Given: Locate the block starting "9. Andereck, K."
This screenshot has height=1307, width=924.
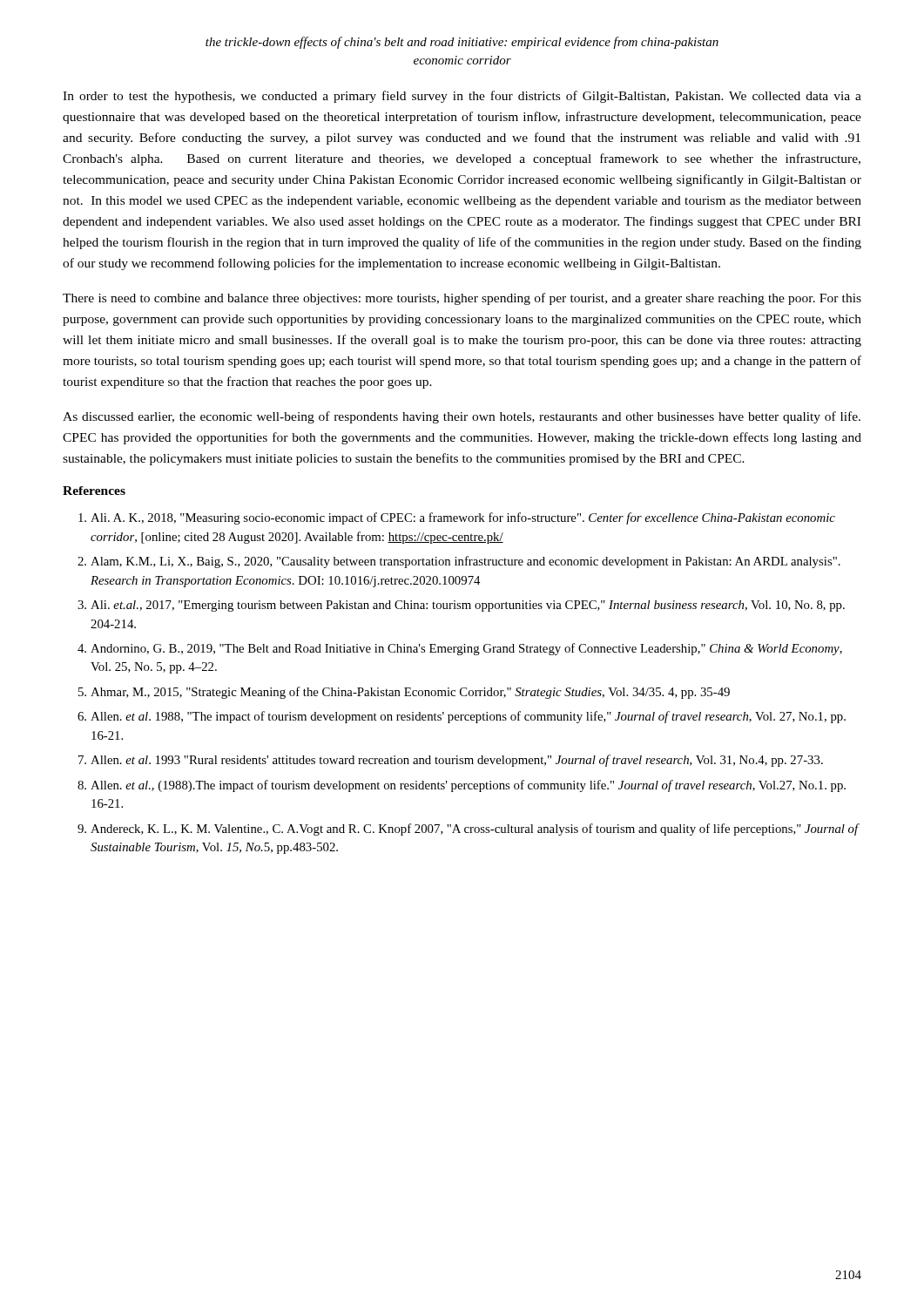Looking at the screenshot, I should click(462, 838).
